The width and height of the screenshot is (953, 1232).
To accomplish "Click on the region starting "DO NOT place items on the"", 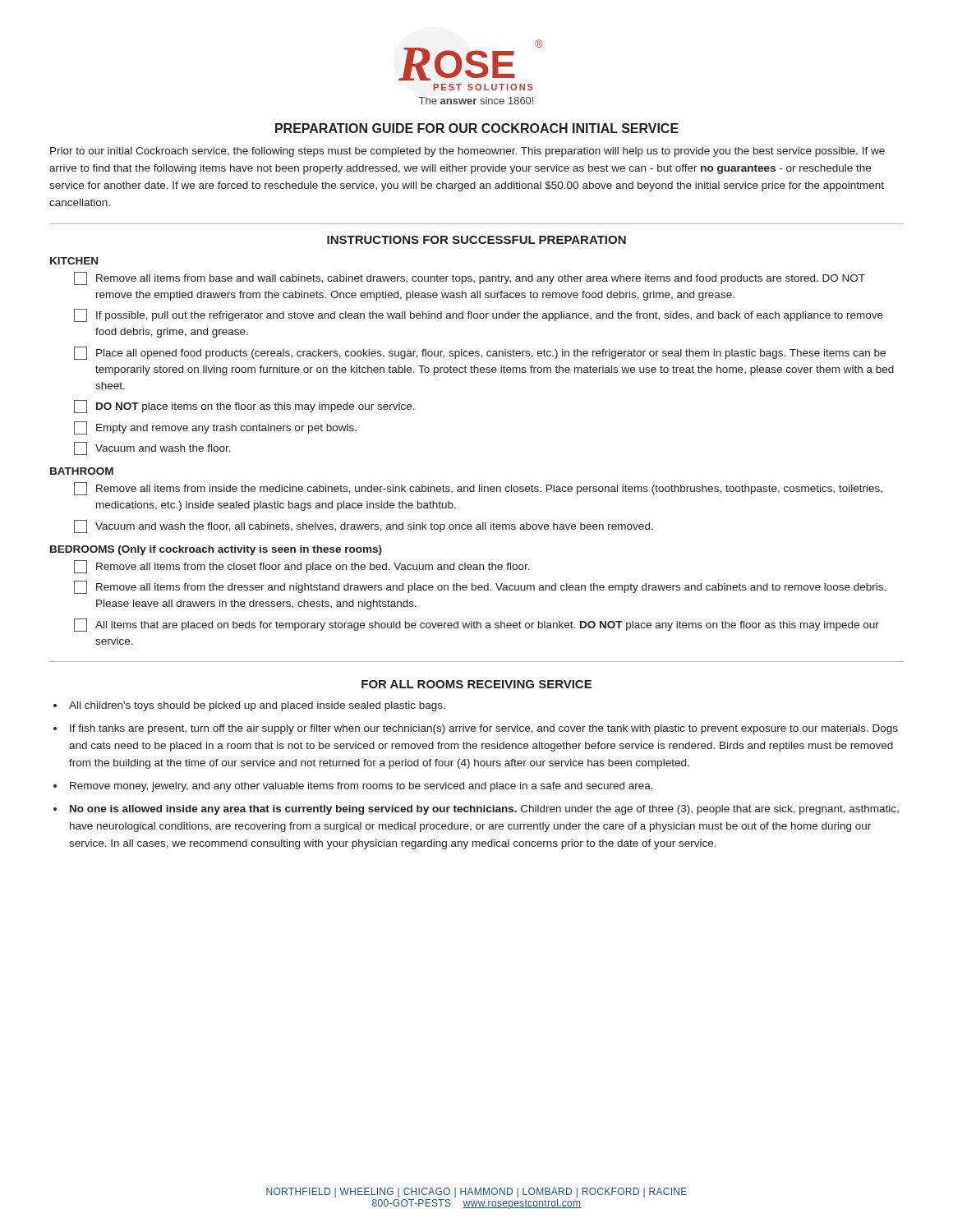I will point(244,407).
